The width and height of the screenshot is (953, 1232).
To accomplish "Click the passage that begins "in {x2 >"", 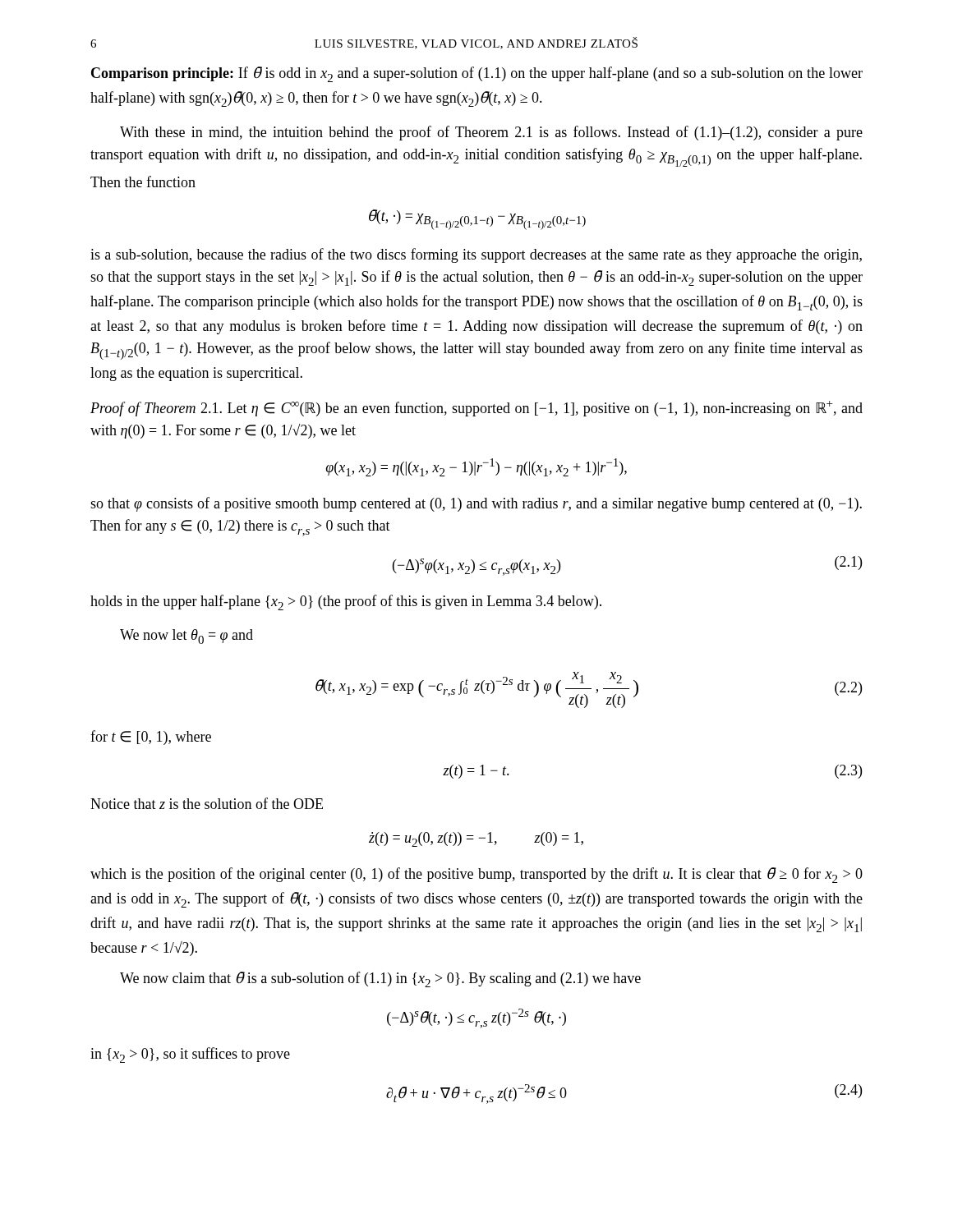I will click(x=190, y=1056).
